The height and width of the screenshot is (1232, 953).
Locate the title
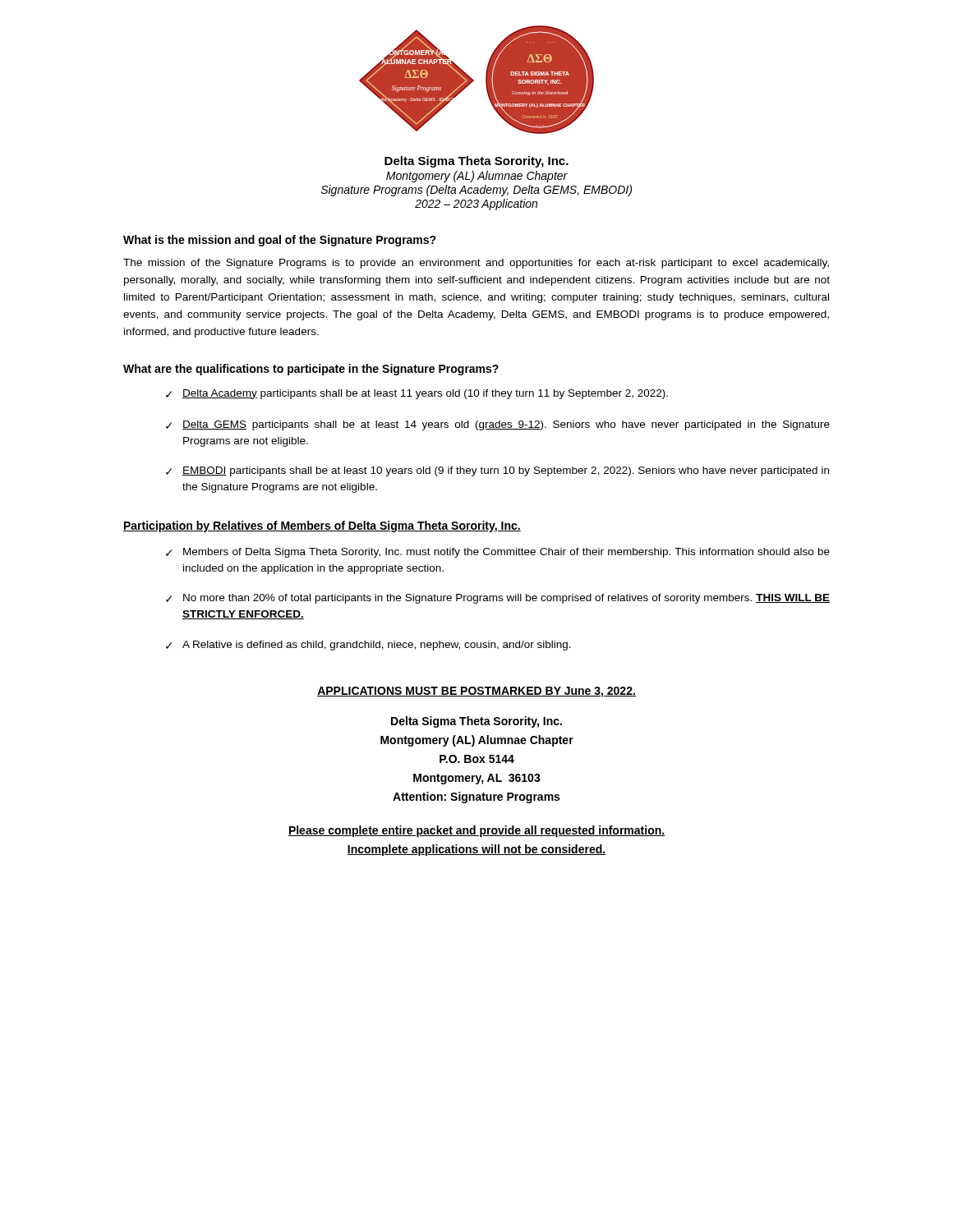(476, 182)
